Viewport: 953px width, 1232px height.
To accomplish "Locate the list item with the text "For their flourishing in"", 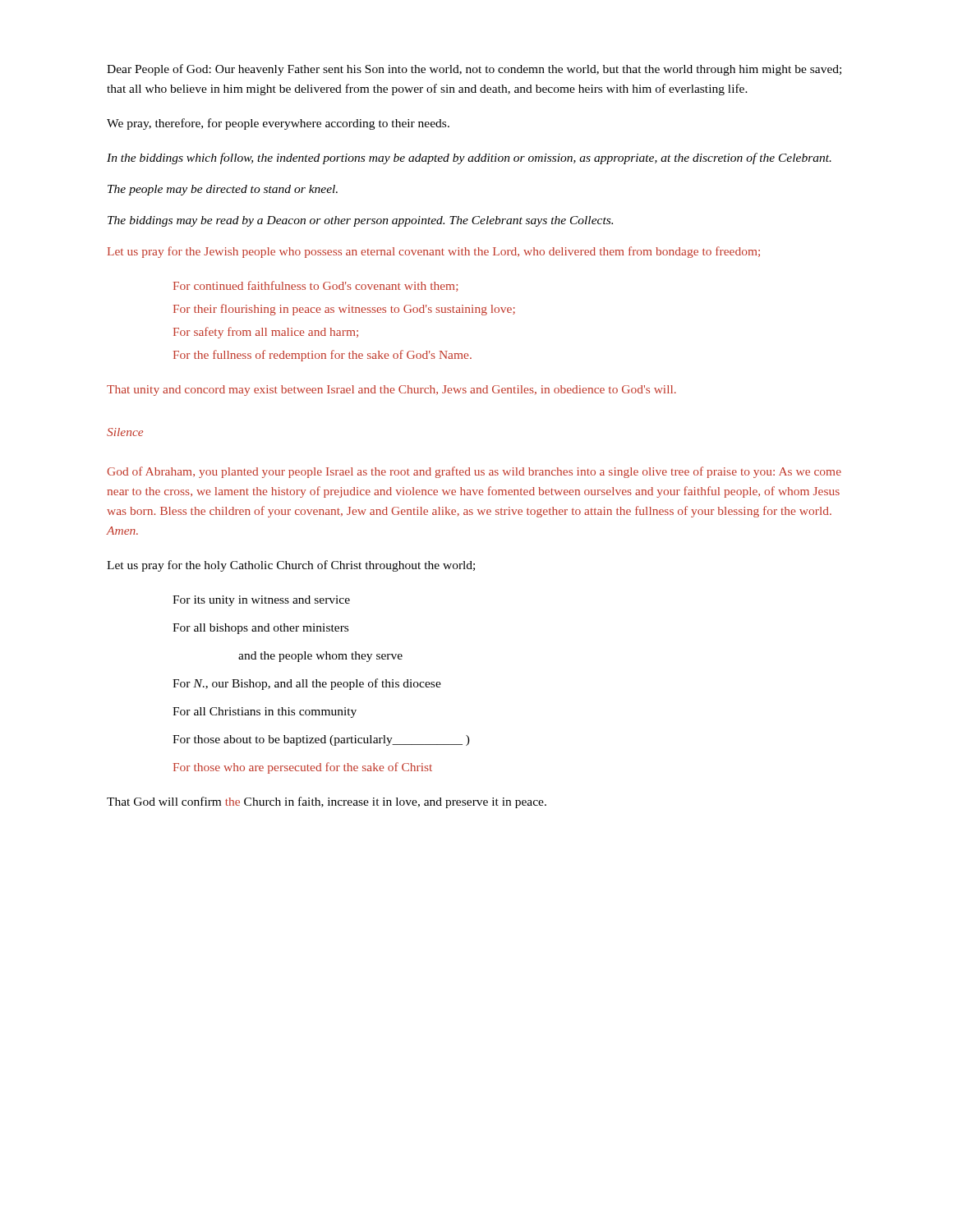I will tap(344, 309).
